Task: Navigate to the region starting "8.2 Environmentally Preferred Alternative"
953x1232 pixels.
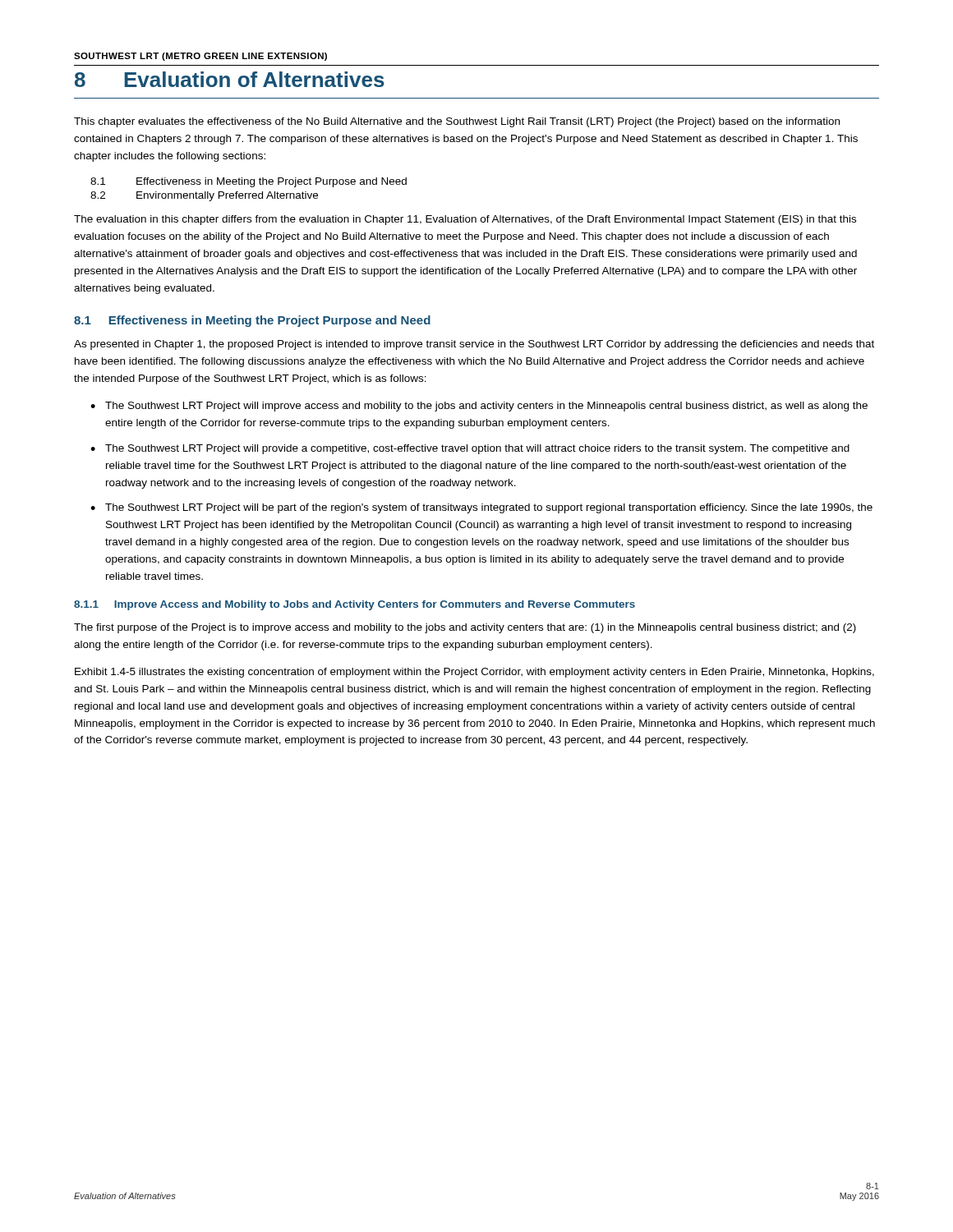Action: pos(205,195)
